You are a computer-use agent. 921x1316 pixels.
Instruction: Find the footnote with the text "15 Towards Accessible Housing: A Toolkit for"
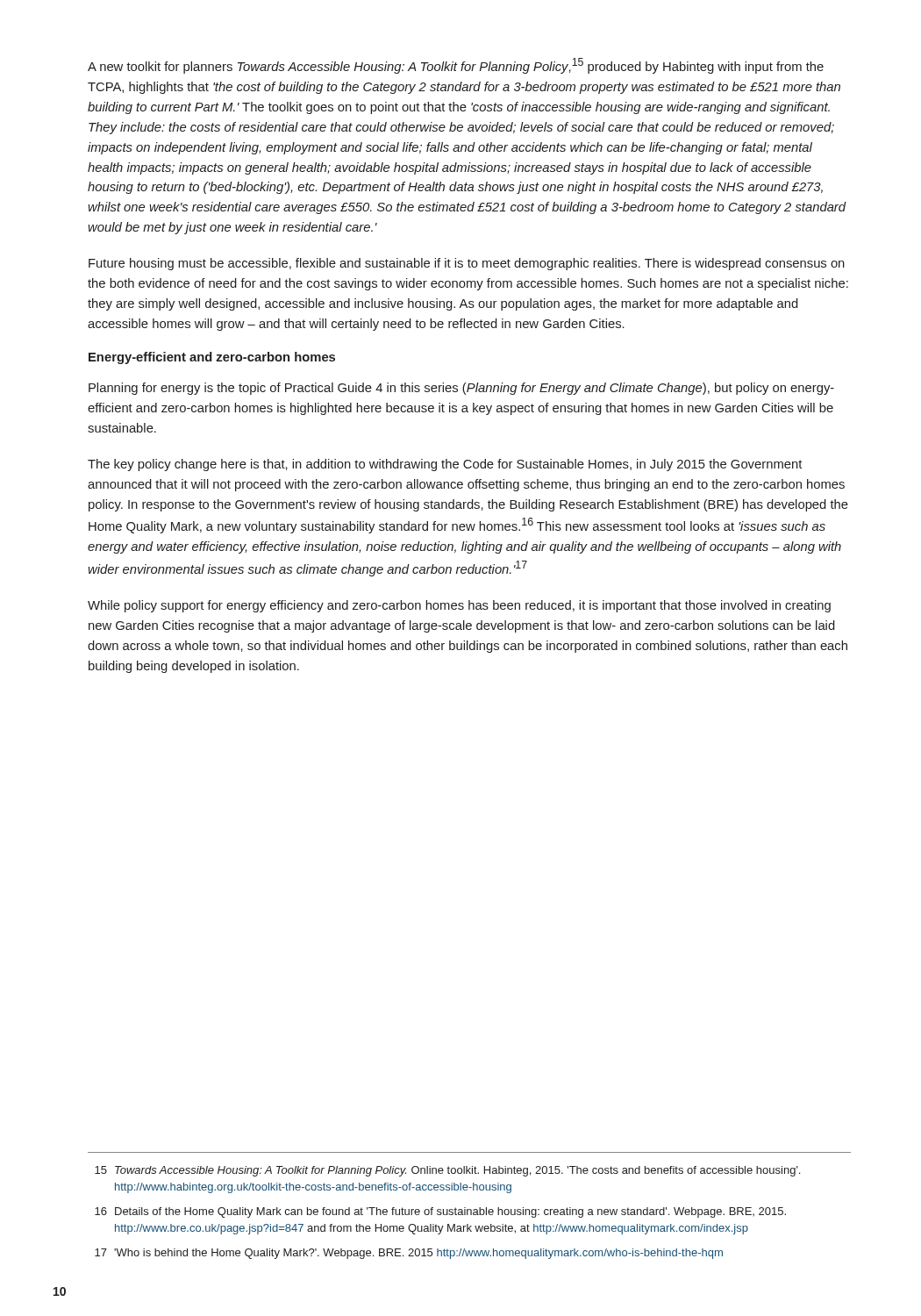pos(469,1178)
